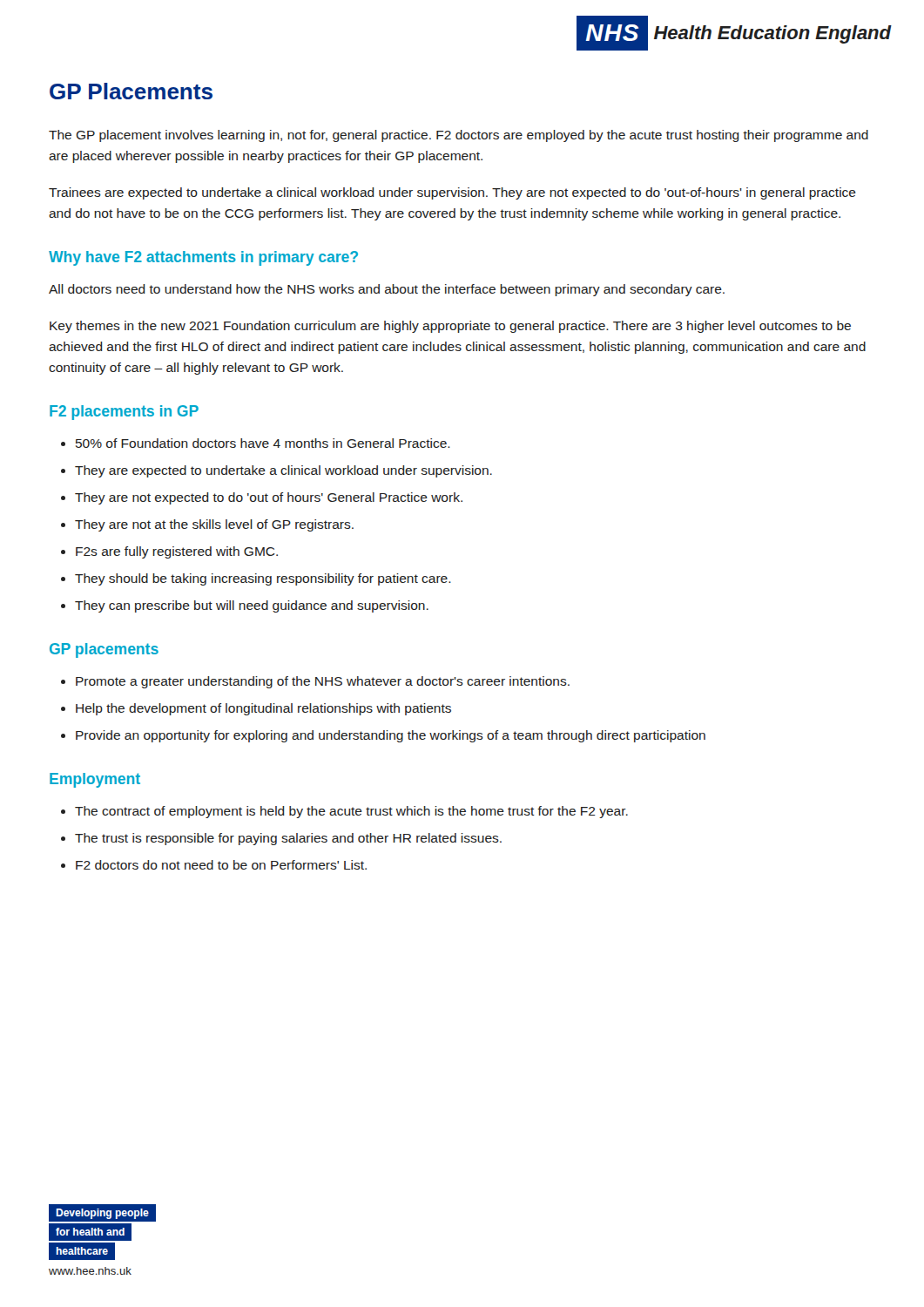Image resolution: width=924 pixels, height=1307 pixels.
Task: Locate the list item containing "Help the development of longitudinal relationships"
Action: coord(263,708)
